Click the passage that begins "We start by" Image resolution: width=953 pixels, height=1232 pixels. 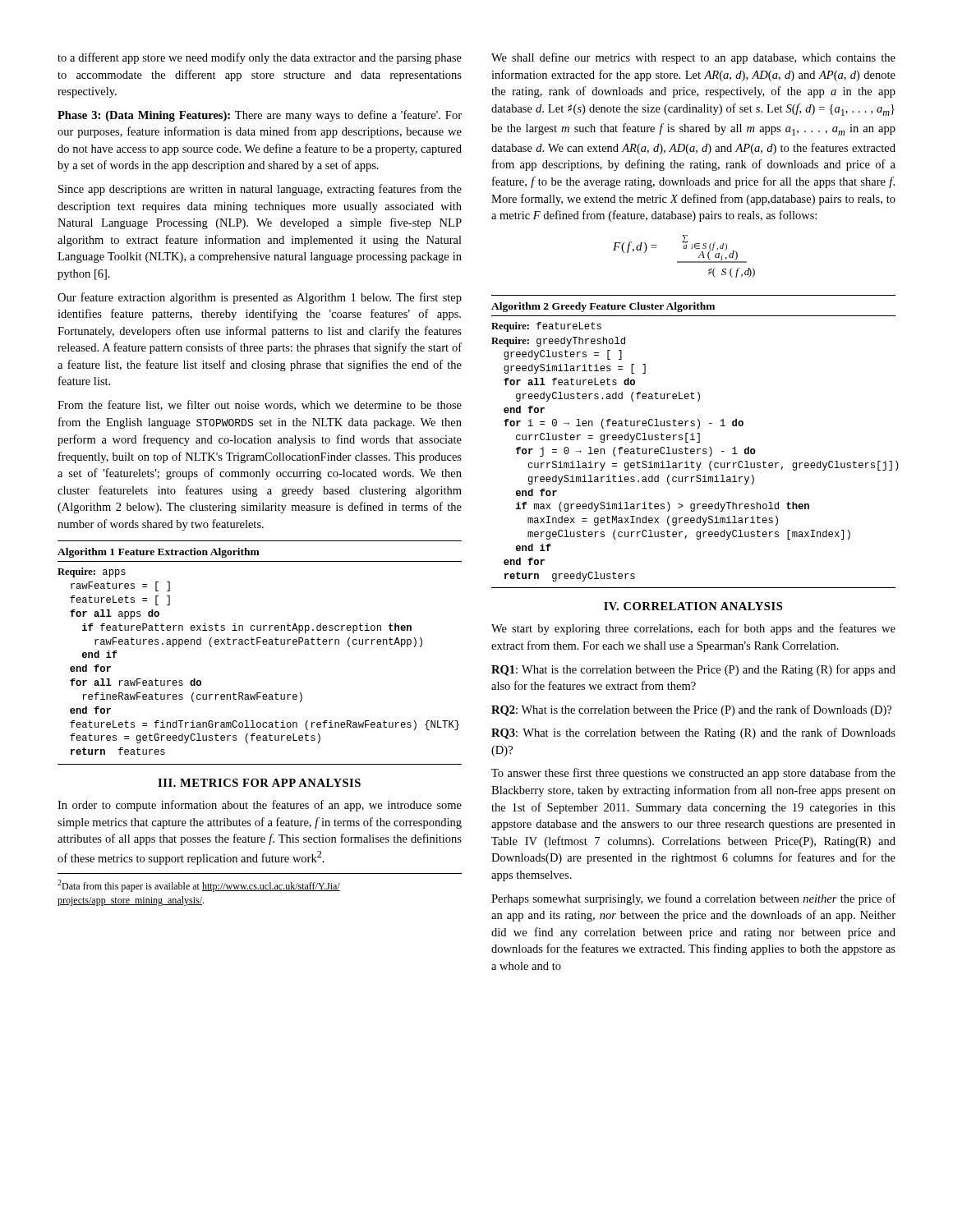(x=693, y=797)
